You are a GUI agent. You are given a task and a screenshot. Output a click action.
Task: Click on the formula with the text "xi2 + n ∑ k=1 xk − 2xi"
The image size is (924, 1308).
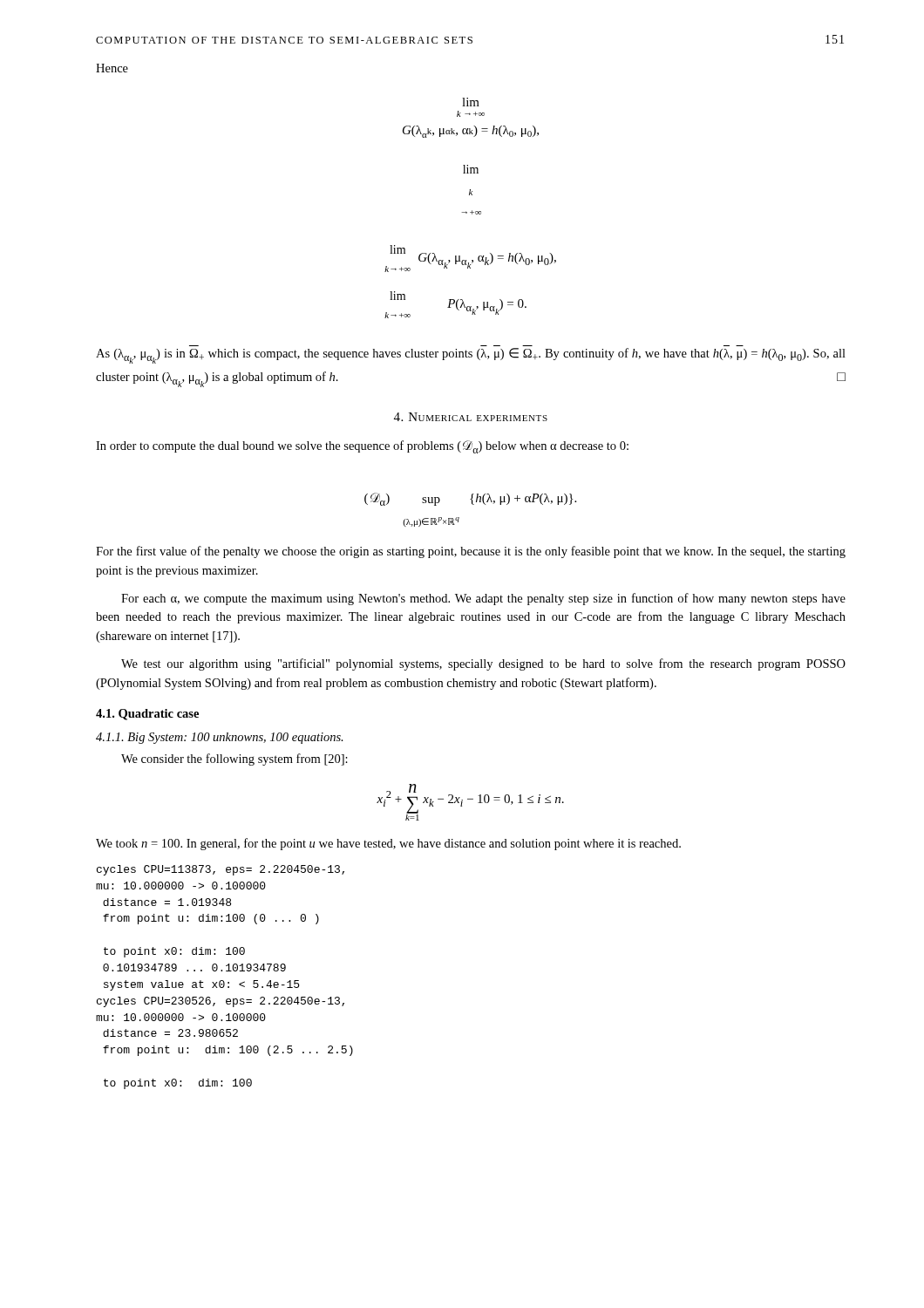click(471, 800)
